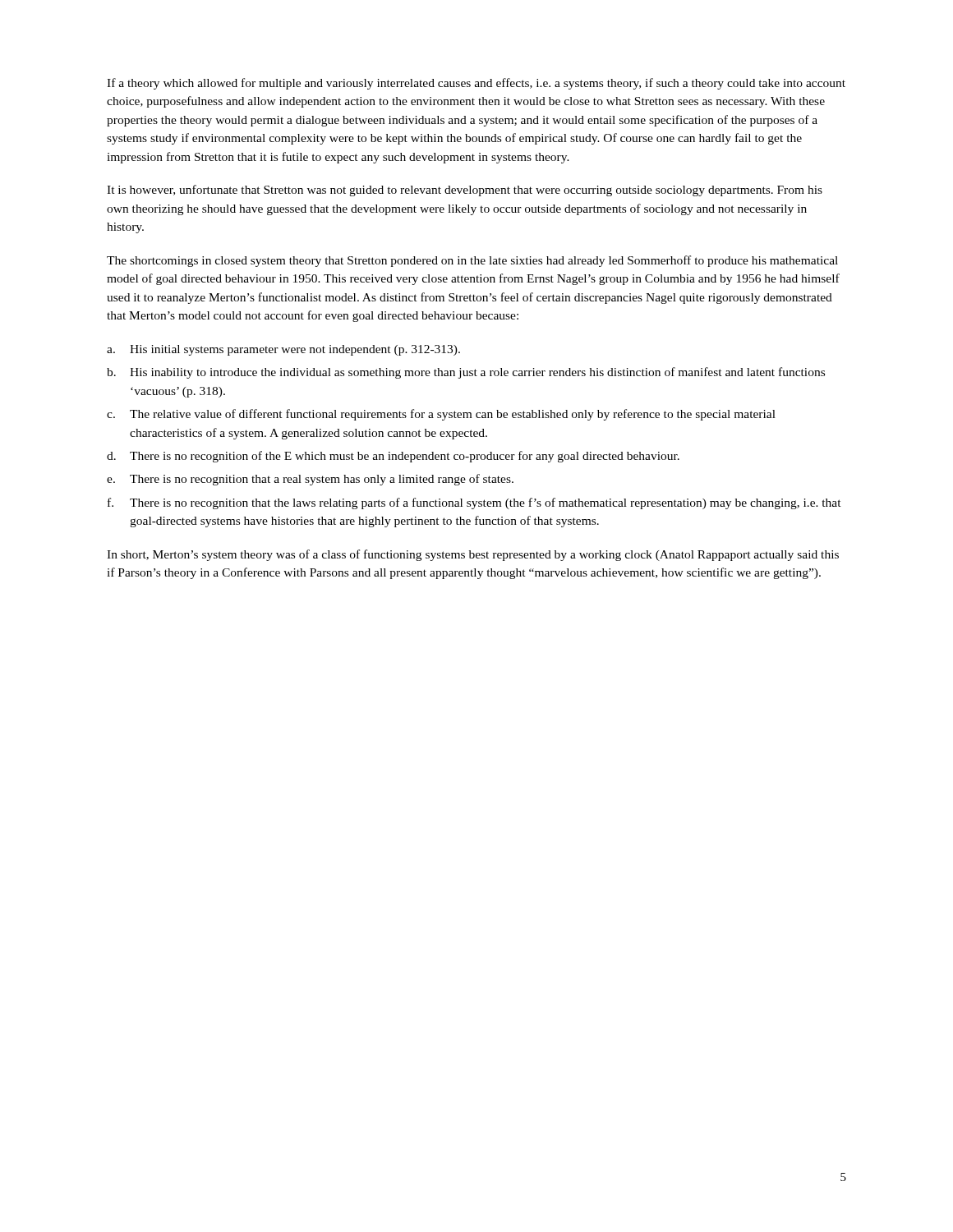Point to the block starting "In short, Merton’s"
The image size is (953, 1232).
pos(473,563)
